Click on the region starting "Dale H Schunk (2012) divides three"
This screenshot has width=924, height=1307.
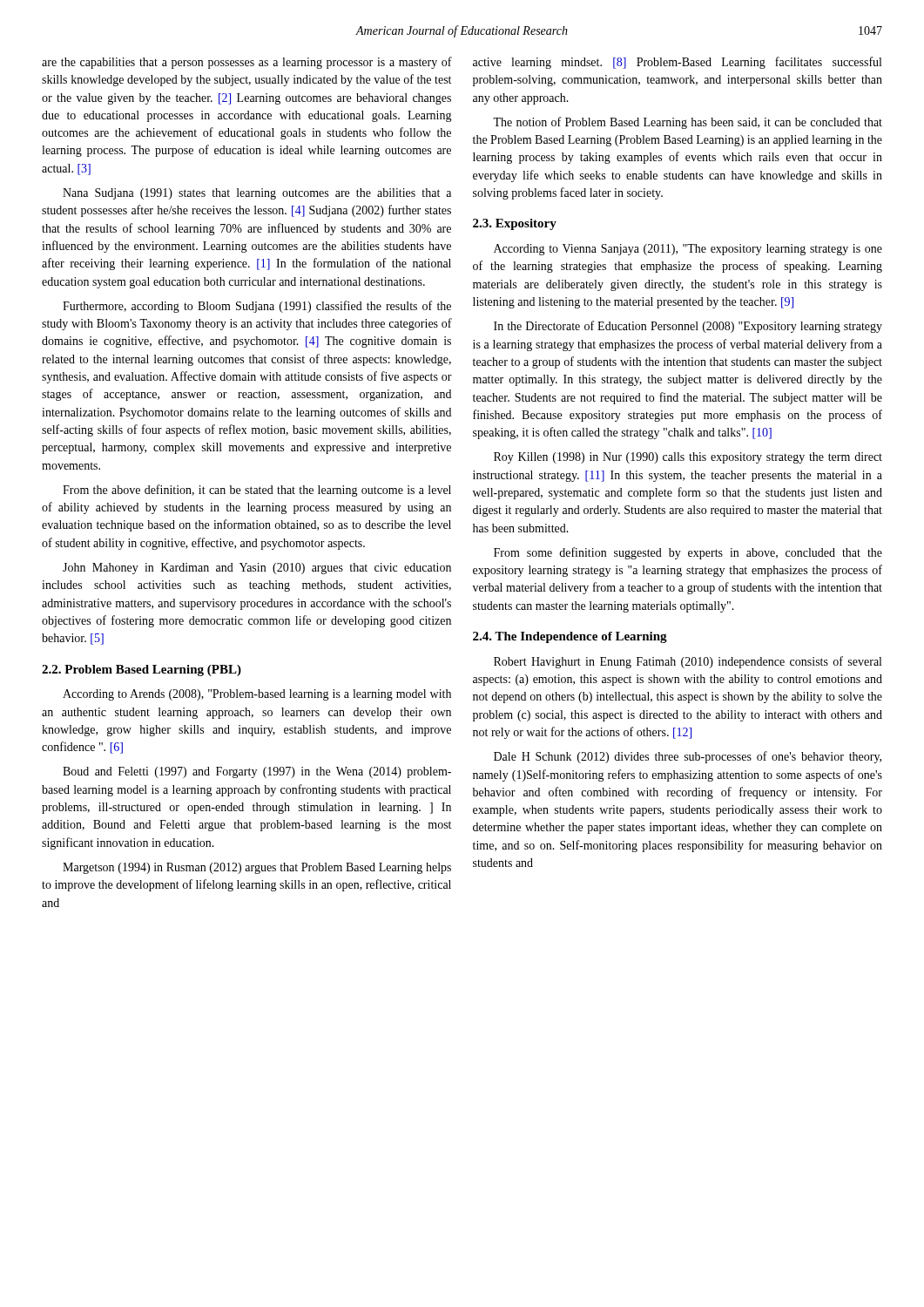pyautogui.click(x=677, y=811)
